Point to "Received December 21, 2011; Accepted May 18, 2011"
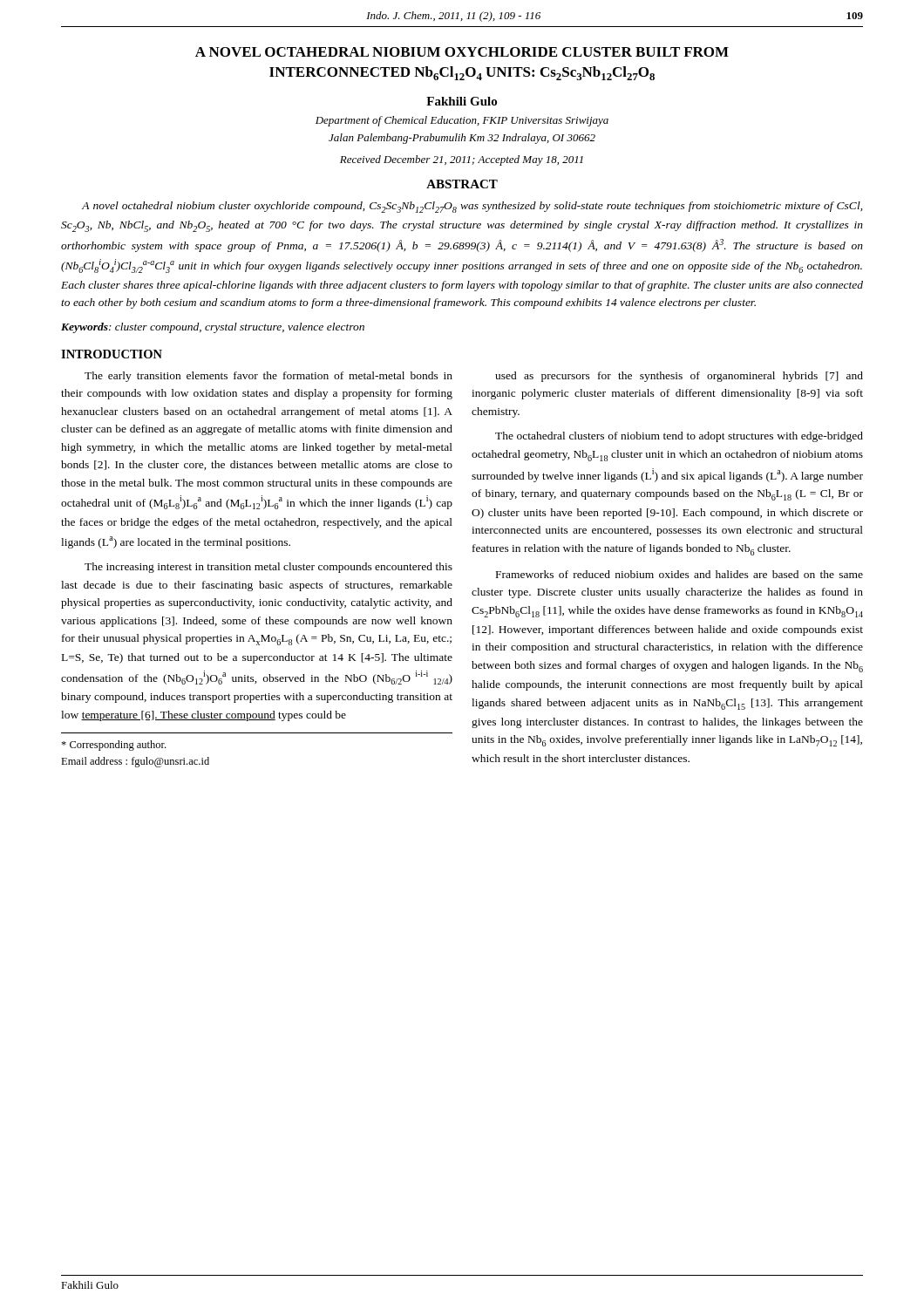 (x=462, y=159)
